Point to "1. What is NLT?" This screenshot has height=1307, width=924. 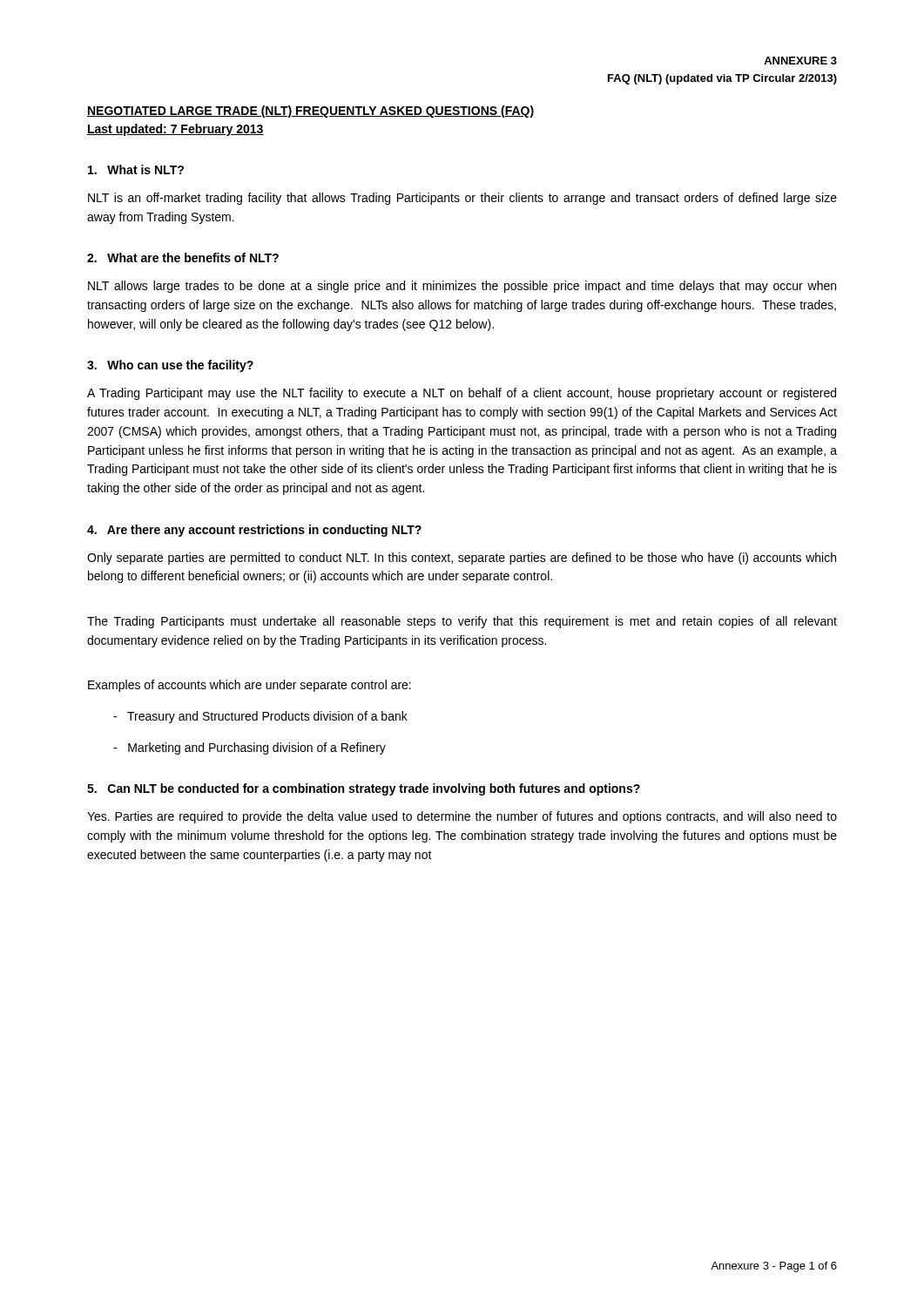click(136, 170)
